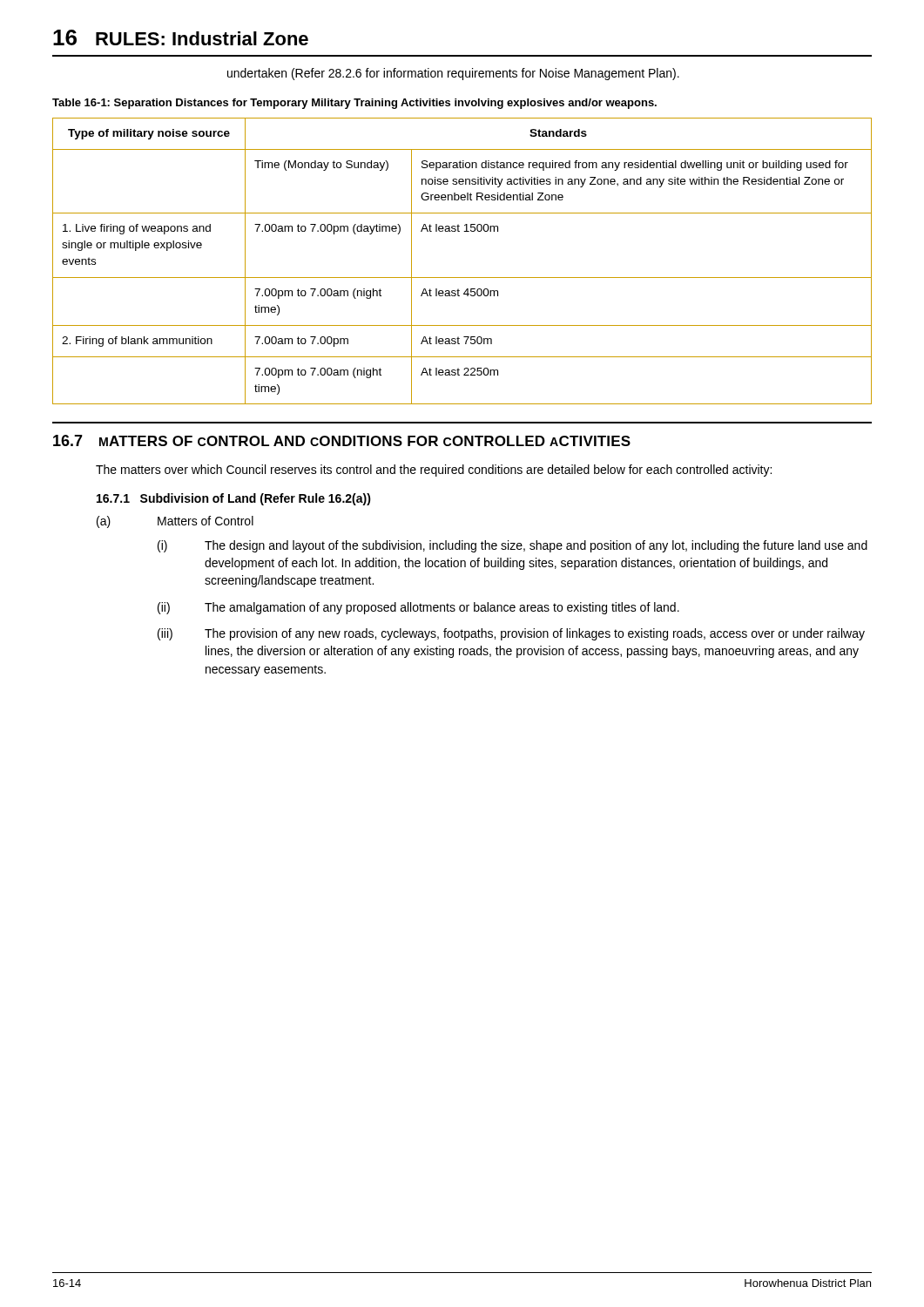Select the table
Viewport: 924px width, 1307px height.
click(462, 261)
